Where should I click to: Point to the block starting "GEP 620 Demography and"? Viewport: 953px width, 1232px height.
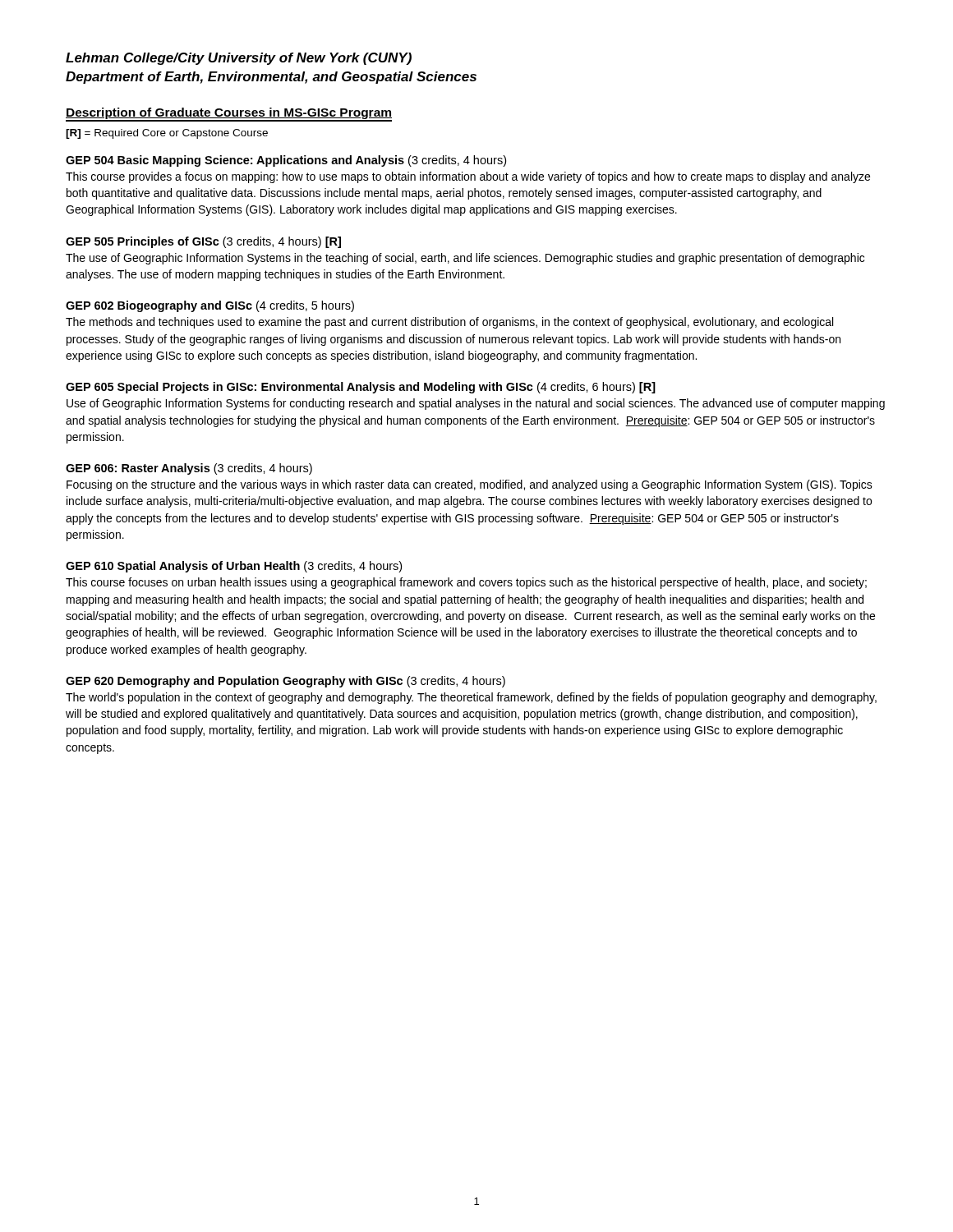[x=476, y=715]
